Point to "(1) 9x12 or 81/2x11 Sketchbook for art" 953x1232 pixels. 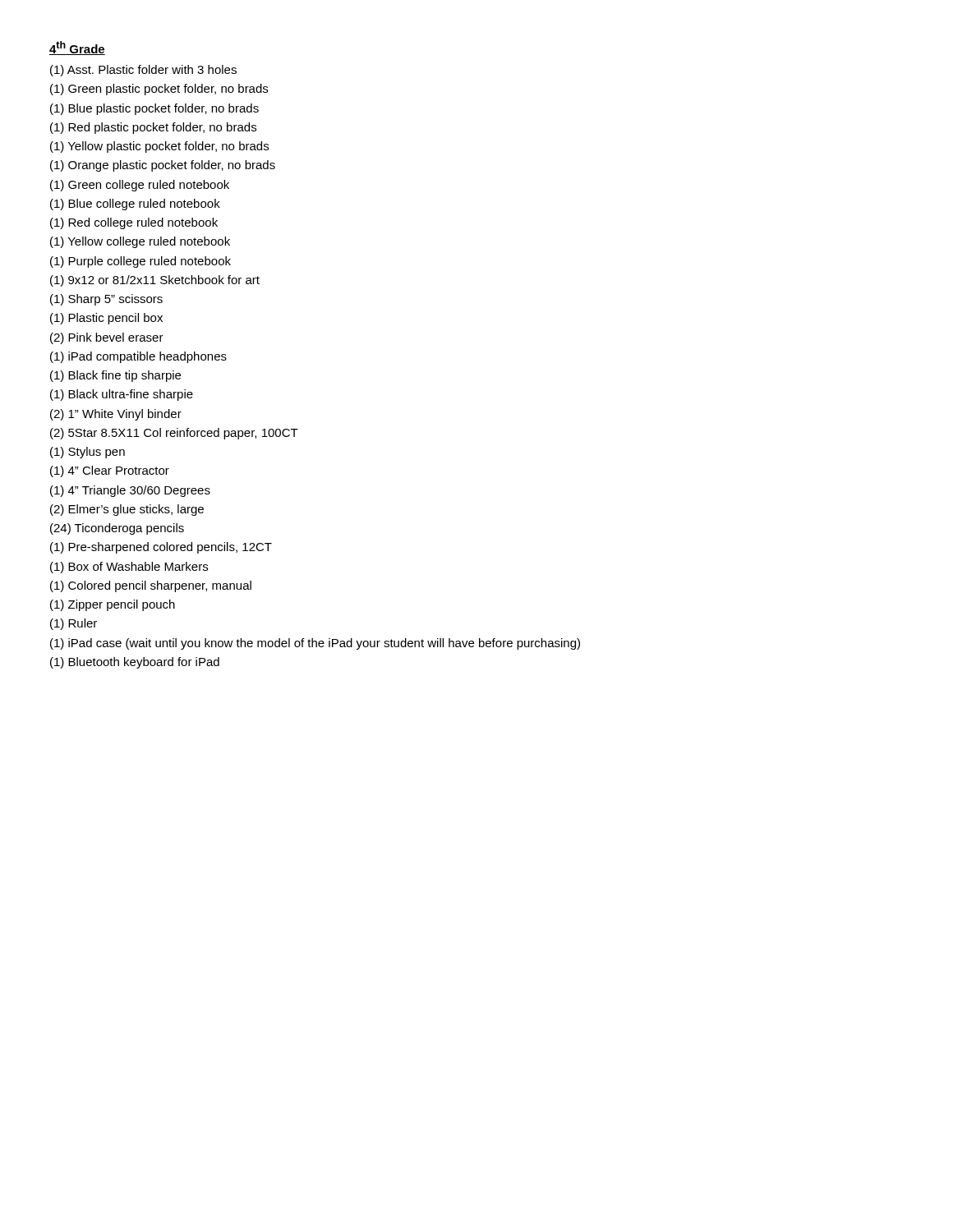[154, 279]
